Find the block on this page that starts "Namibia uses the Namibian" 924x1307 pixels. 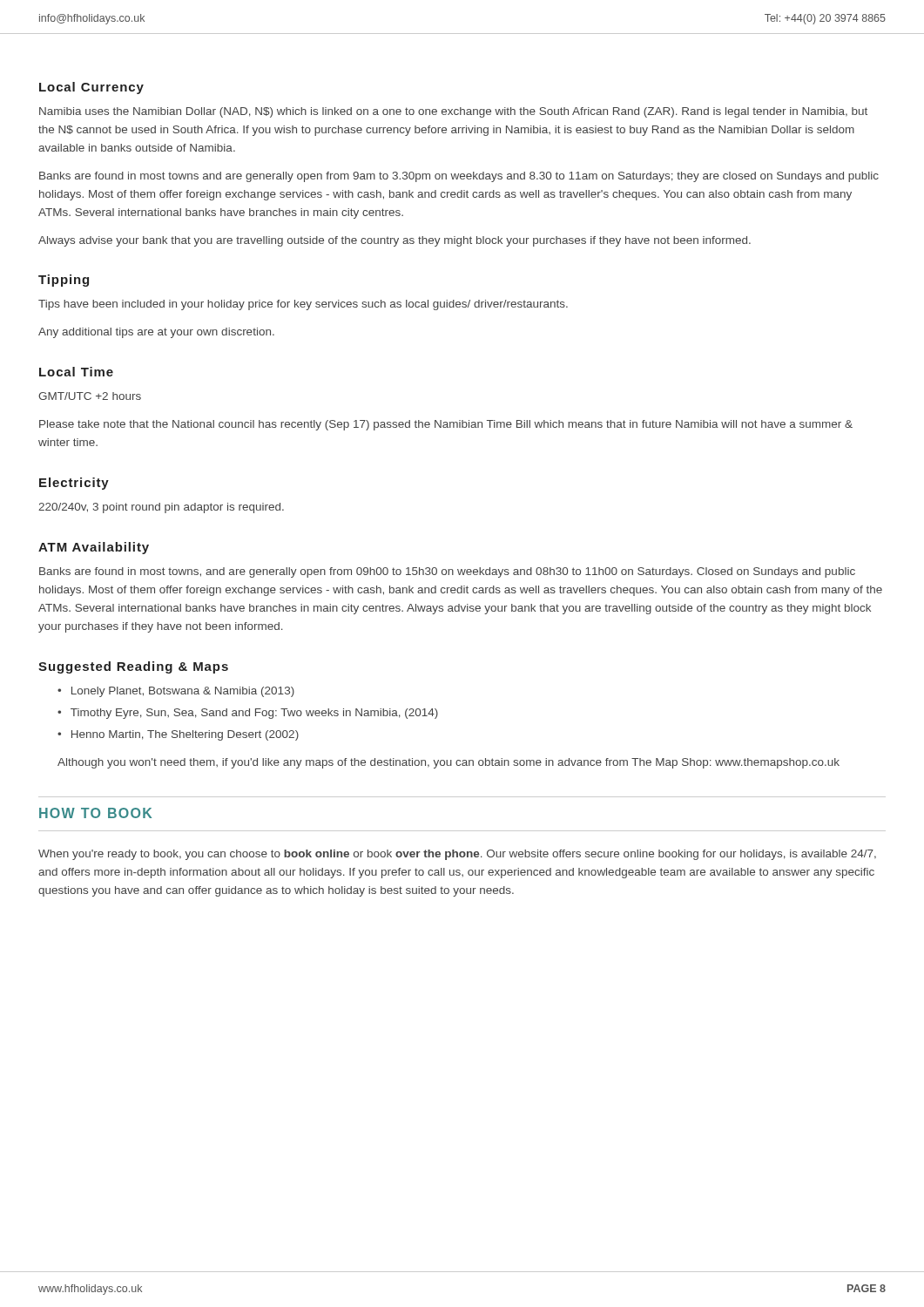click(453, 129)
